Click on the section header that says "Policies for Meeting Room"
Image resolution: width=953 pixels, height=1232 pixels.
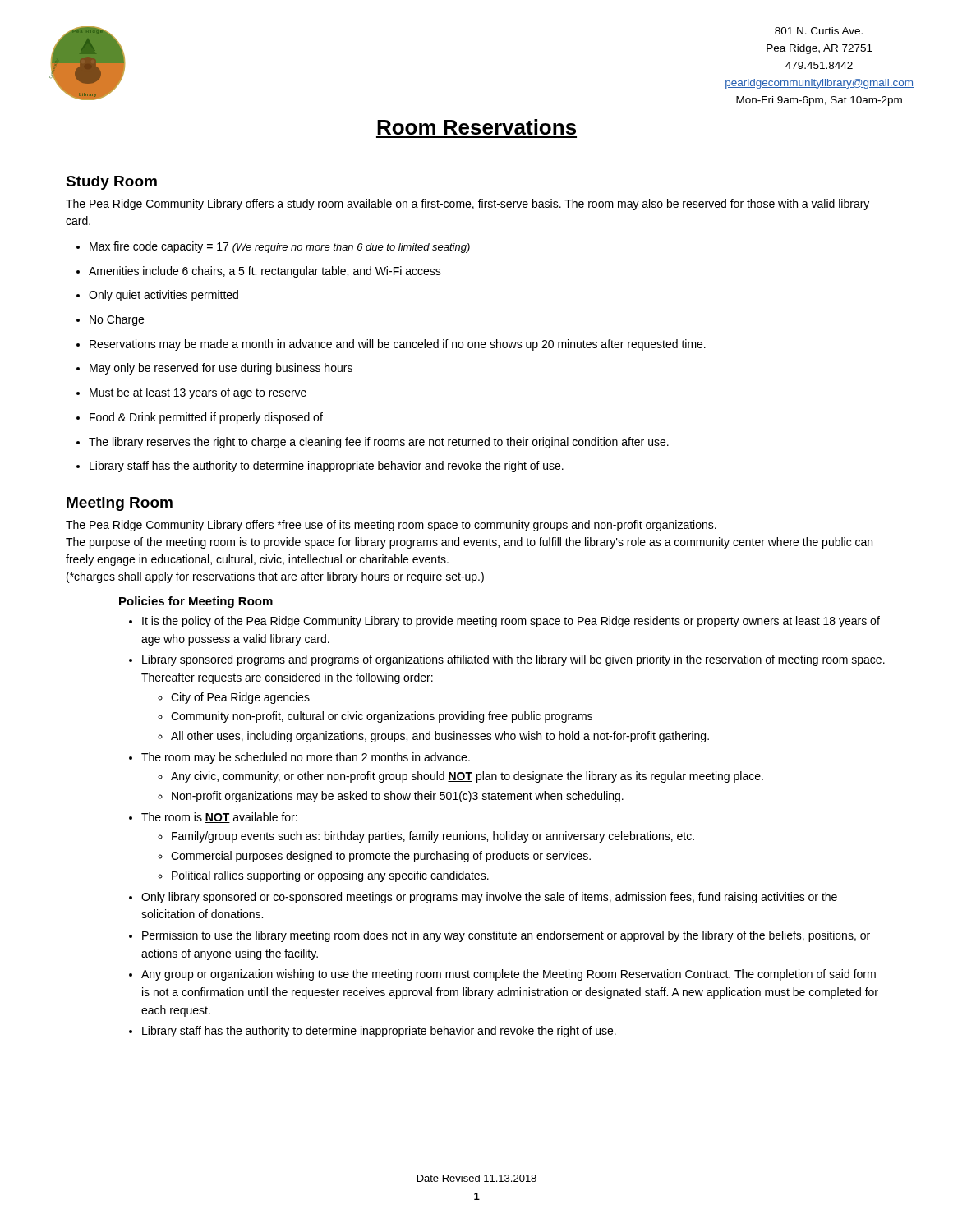pos(196,602)
